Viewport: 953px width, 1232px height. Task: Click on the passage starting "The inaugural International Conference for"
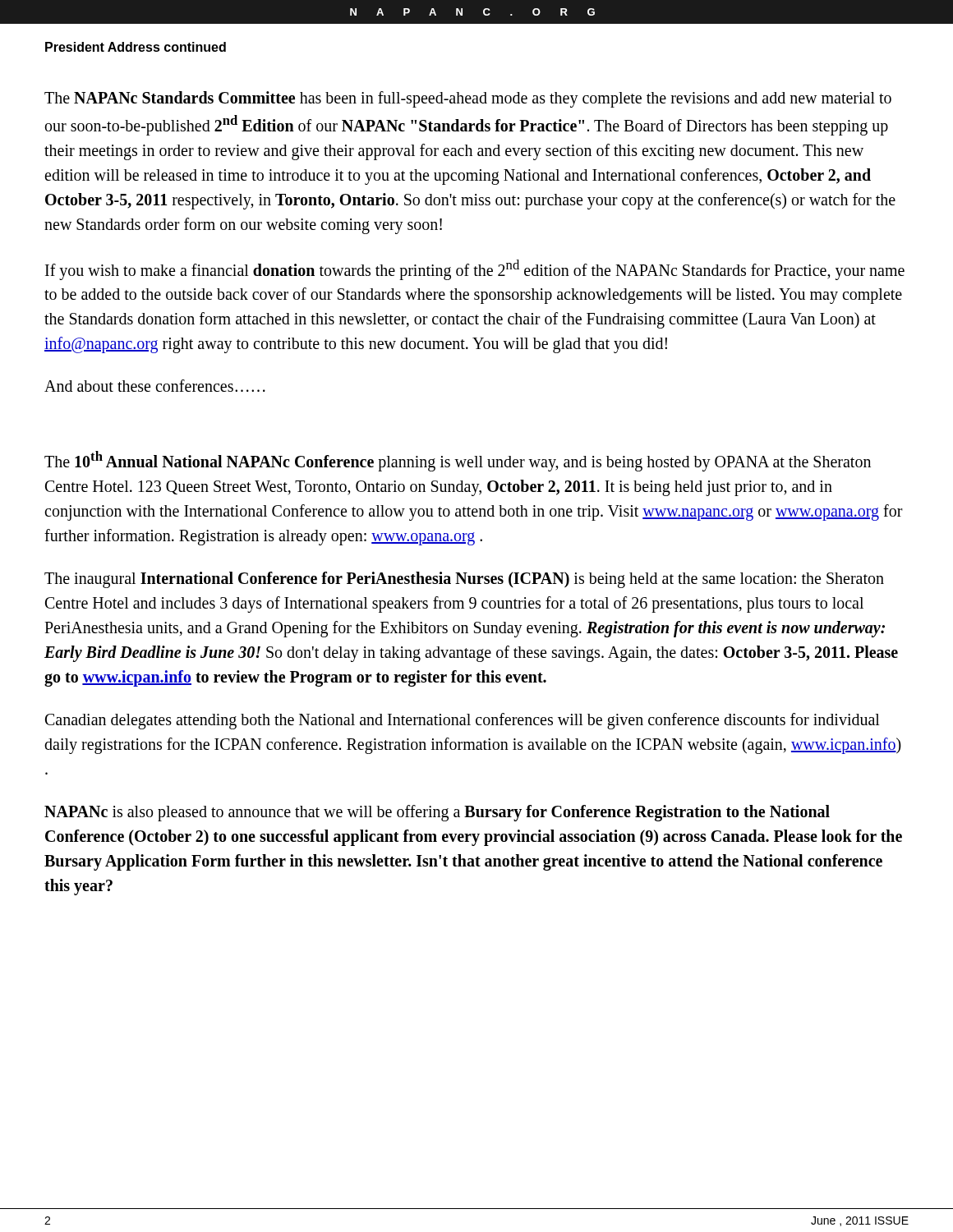tap(471, 627)
